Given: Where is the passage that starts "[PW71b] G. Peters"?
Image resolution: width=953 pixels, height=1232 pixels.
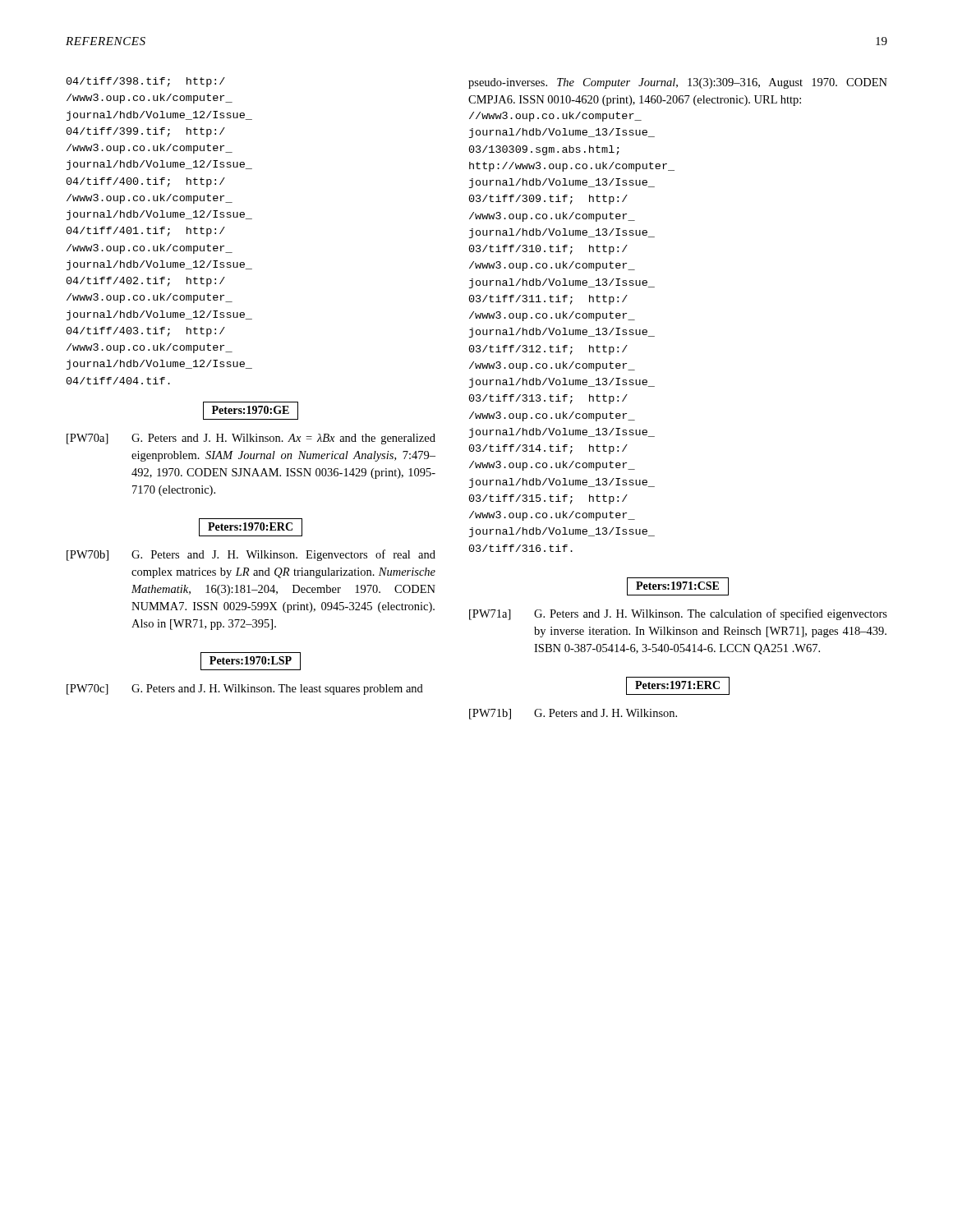Looking at the screenshot, I should tap(678, 713).
